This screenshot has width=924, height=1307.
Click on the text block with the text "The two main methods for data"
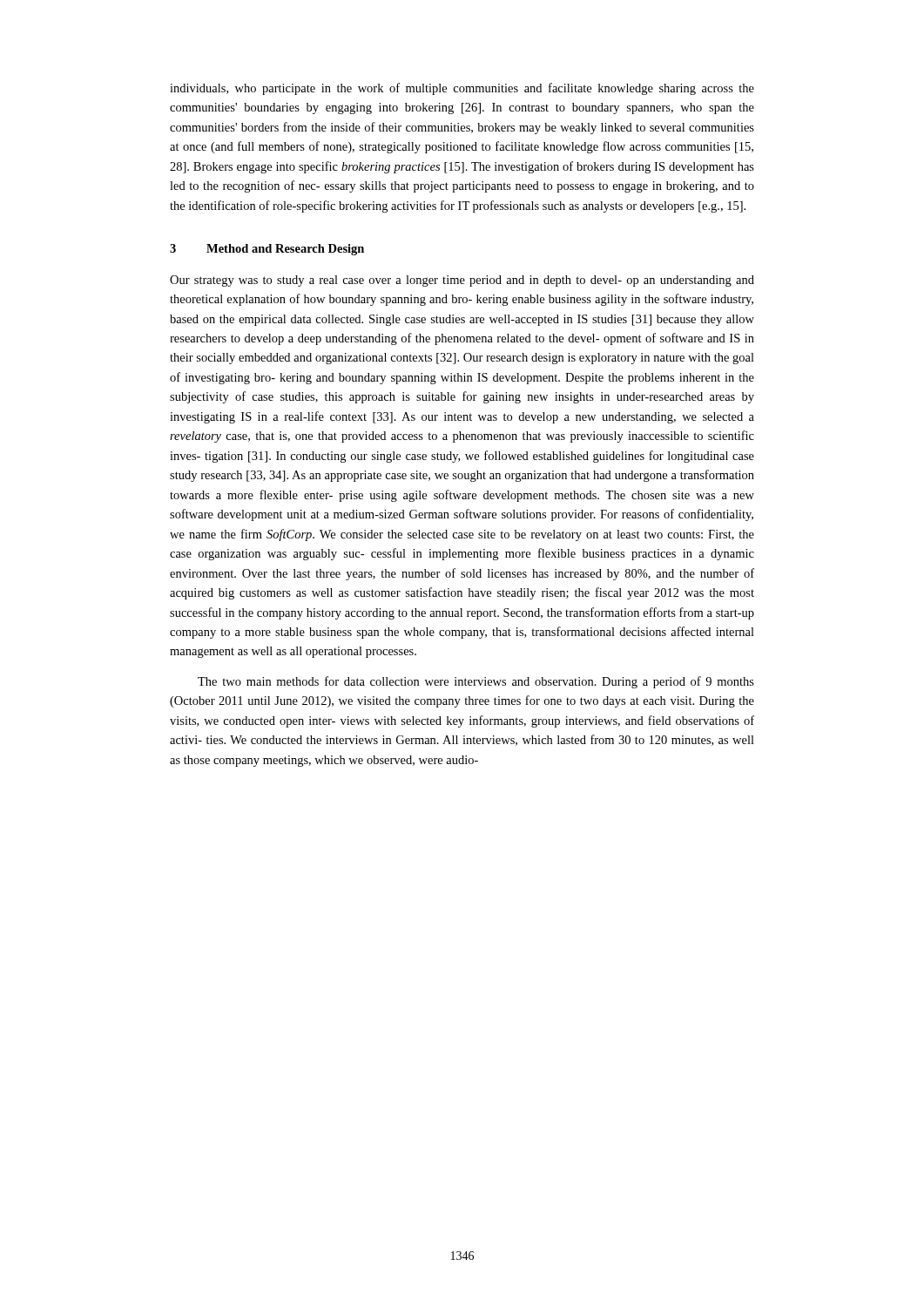(x=462, y=721)
